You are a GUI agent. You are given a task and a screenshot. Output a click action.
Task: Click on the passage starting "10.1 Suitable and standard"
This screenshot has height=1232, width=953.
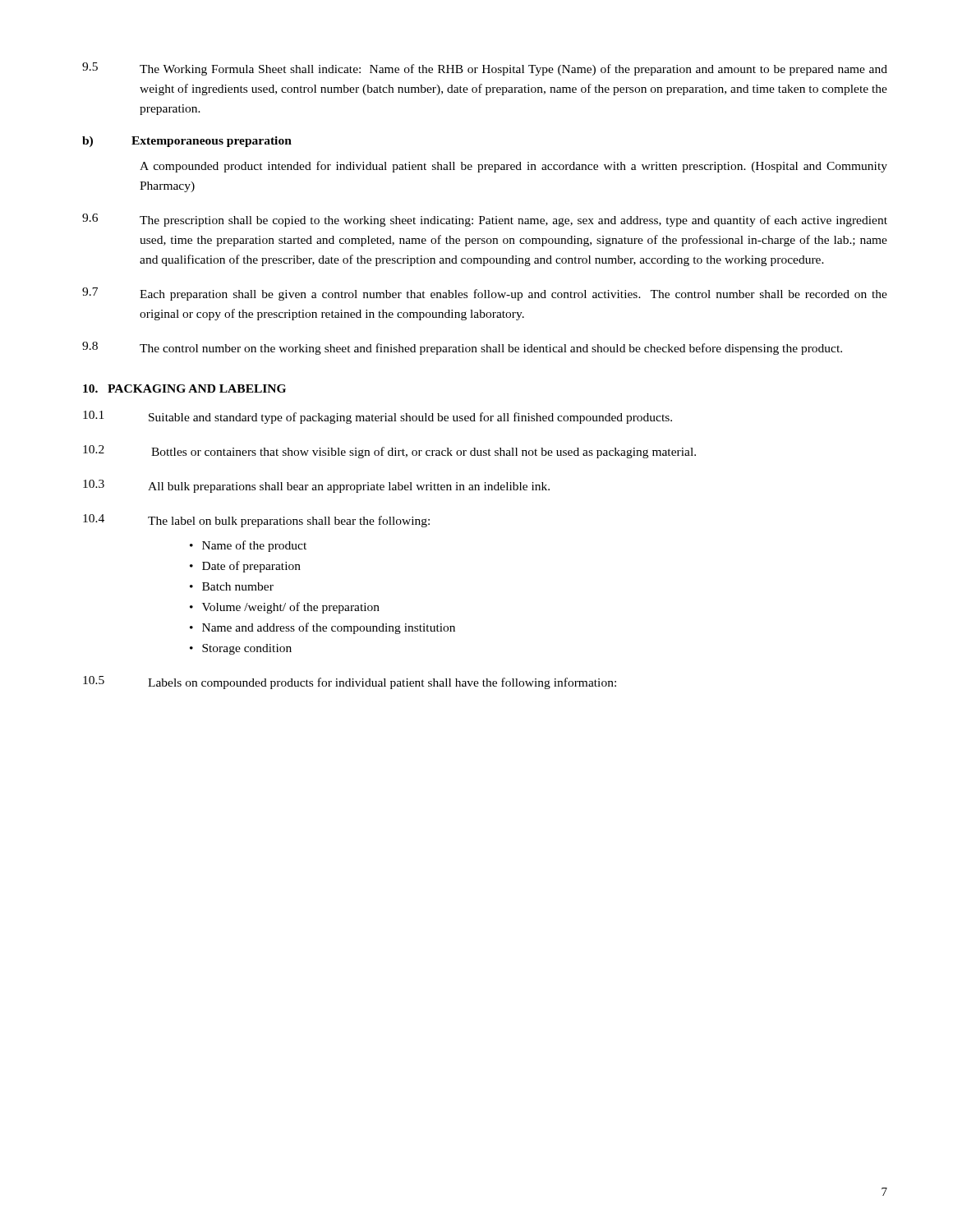click(x=485, y=417)
